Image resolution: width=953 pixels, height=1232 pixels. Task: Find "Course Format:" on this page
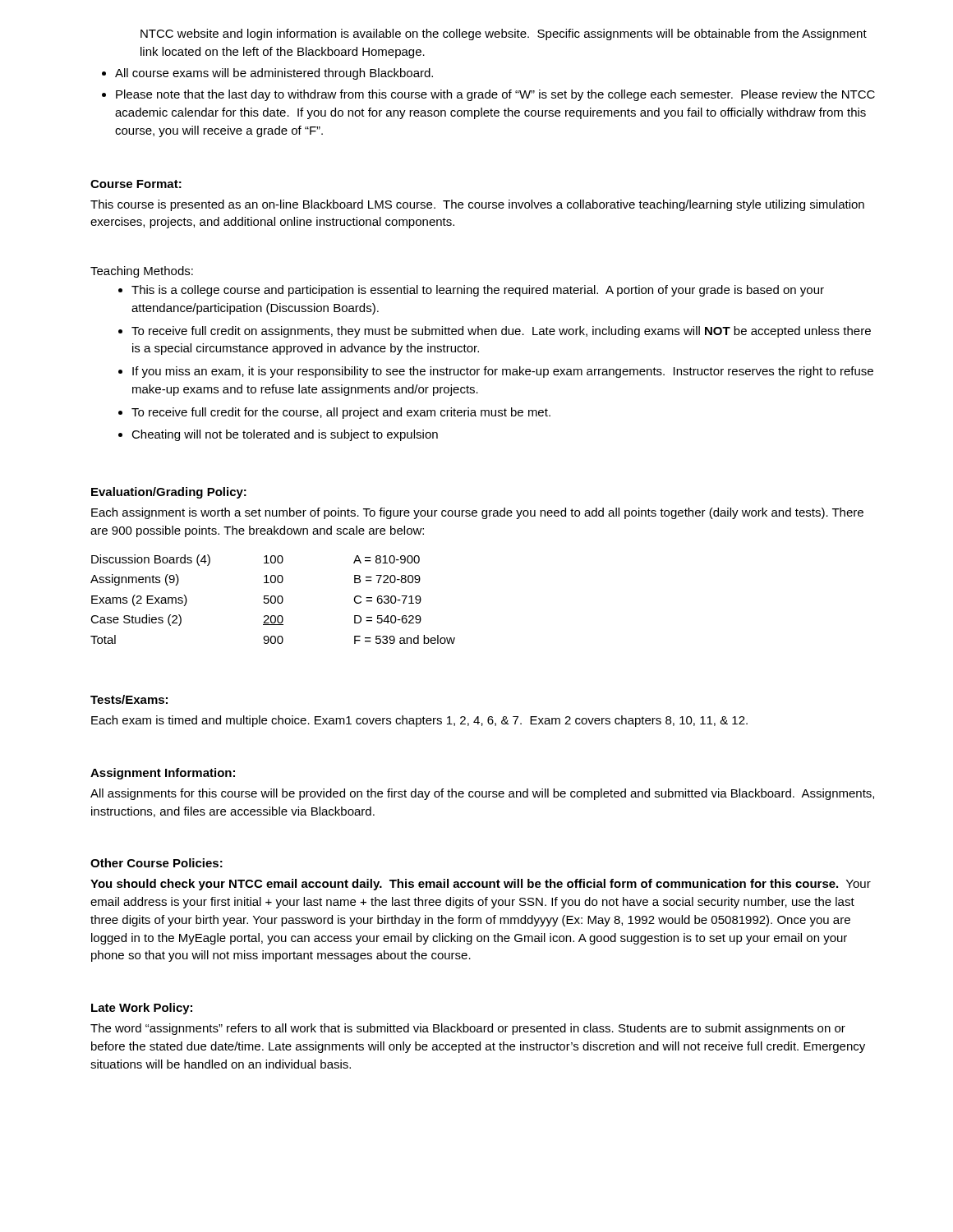[x=136, y=183]
